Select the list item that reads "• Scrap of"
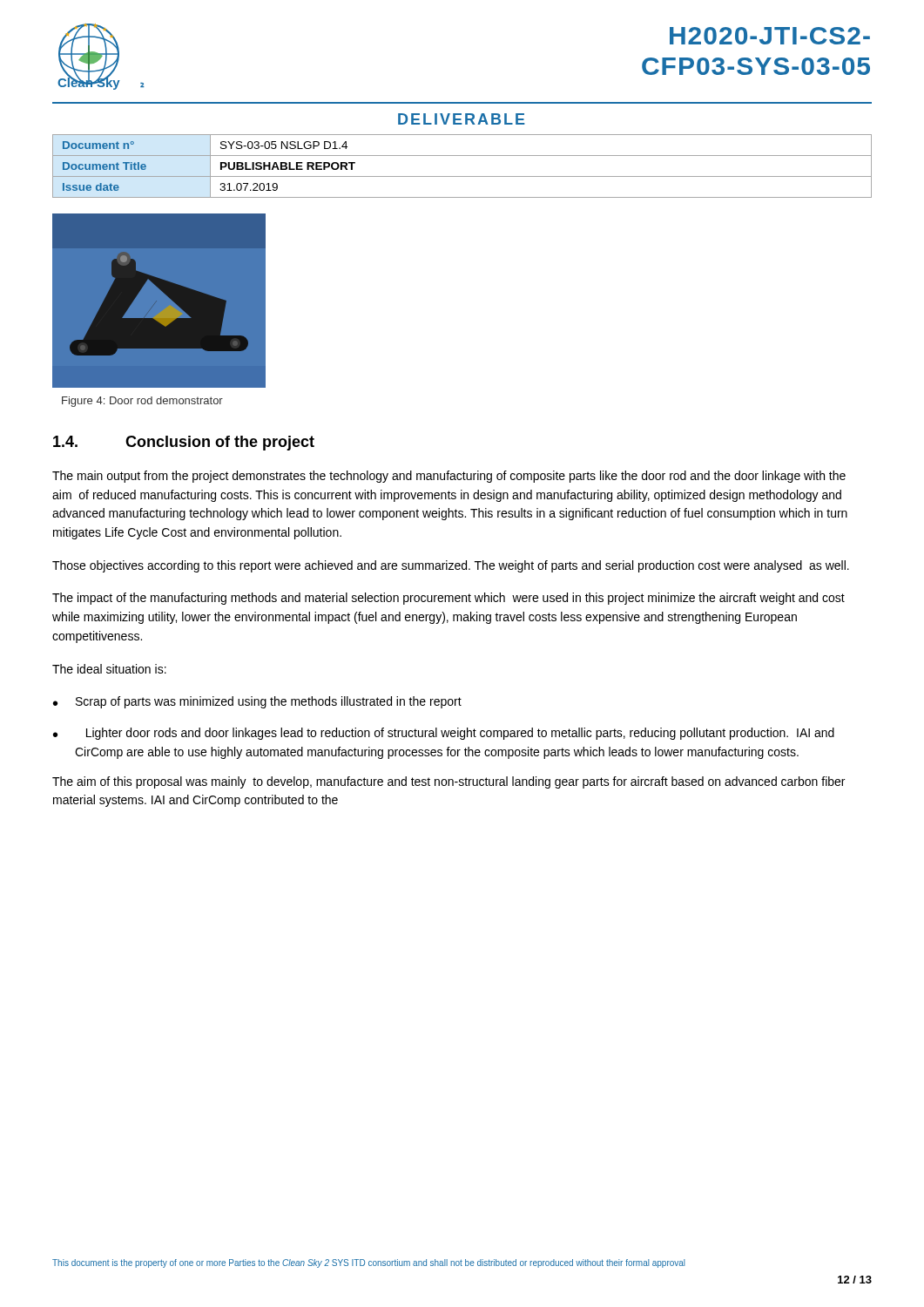This screenshot has width=924, height=1307. click(462, 703)
